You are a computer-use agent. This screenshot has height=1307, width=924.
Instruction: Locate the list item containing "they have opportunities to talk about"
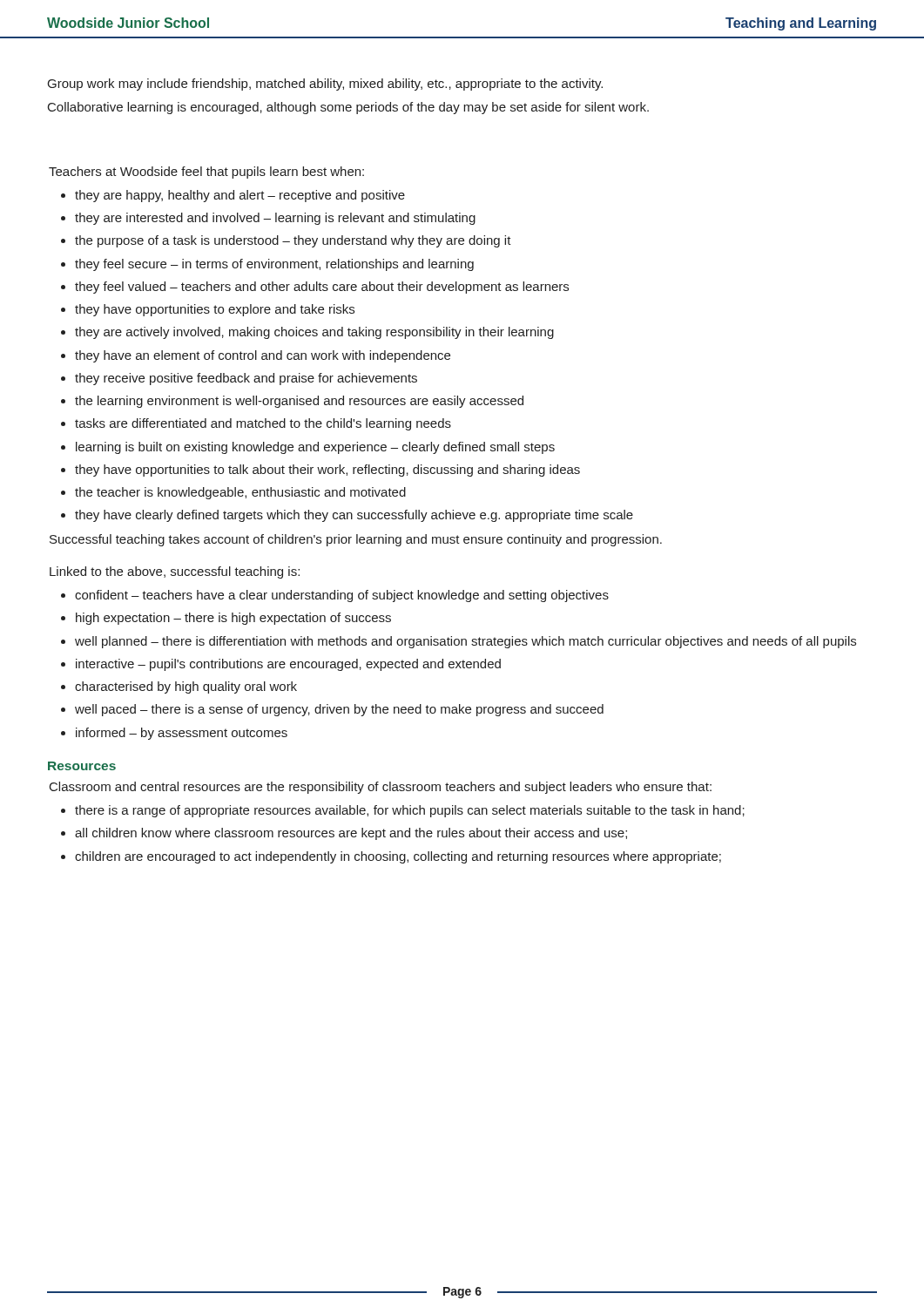pos(328,469)
